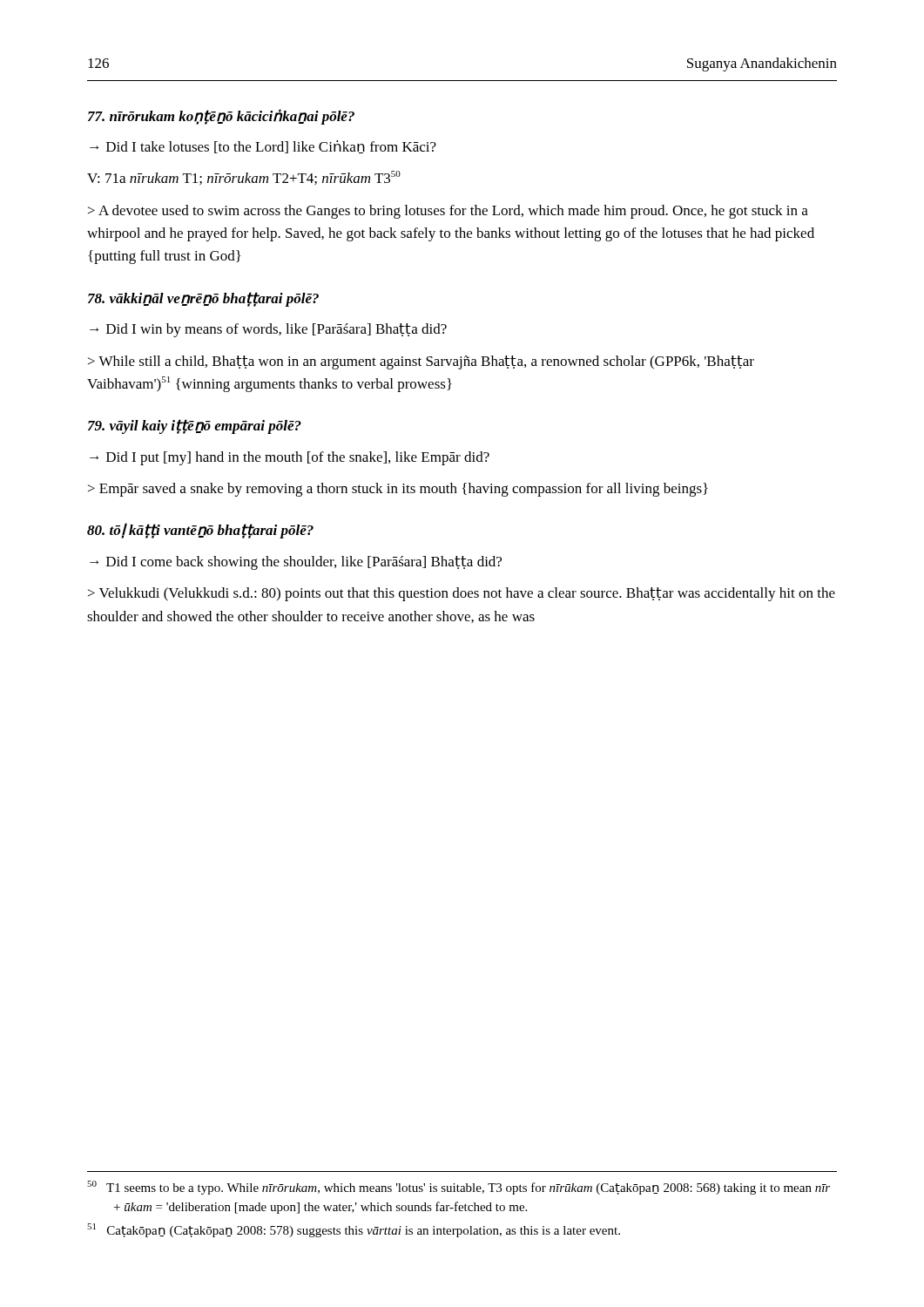Locate the text block that says "> A devotee used to swim"
Screen dimensions: 1307x924
pos(451,233)
